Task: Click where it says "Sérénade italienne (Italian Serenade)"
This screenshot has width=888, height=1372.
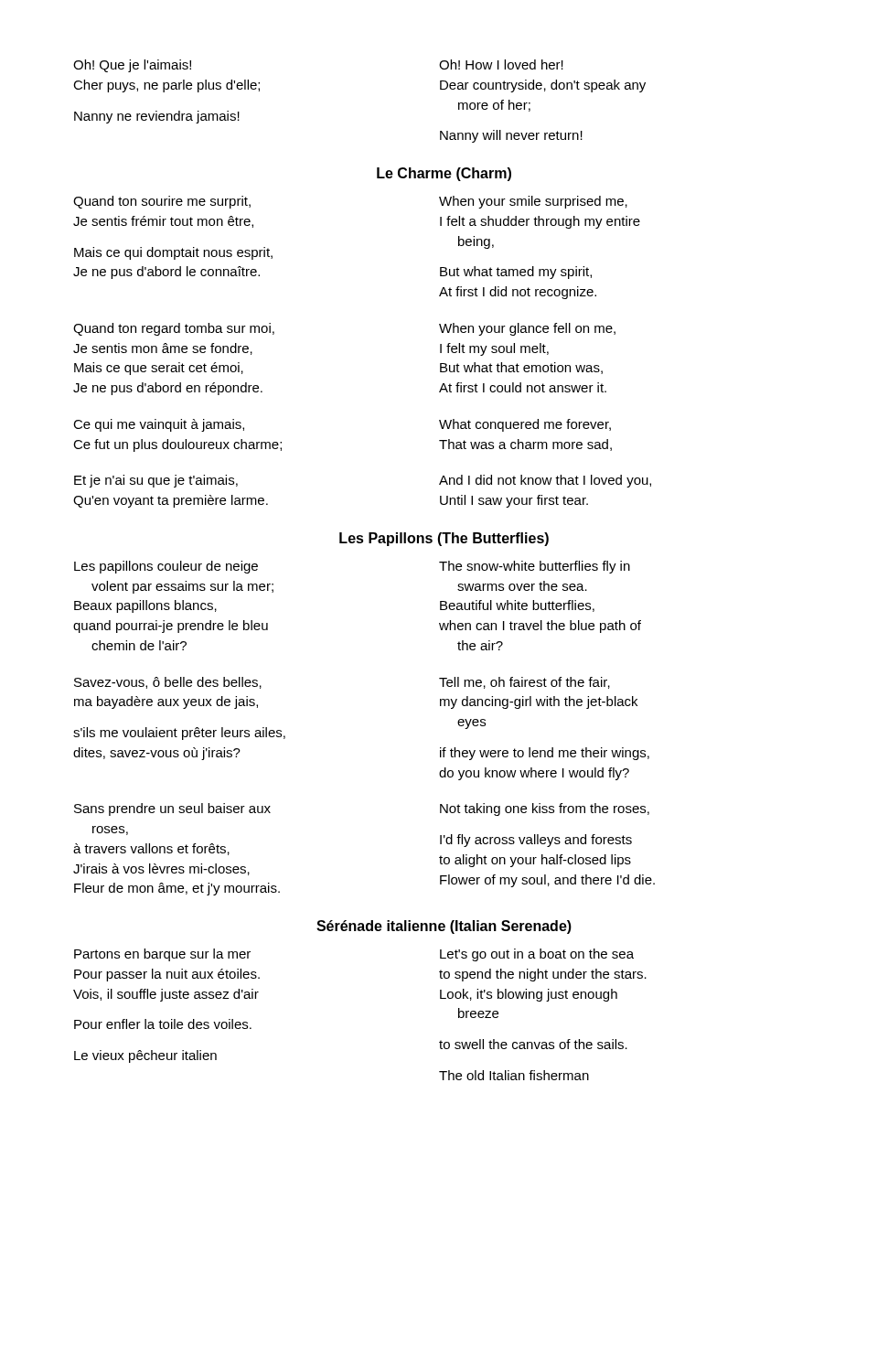Action: [x=444, y=926]
